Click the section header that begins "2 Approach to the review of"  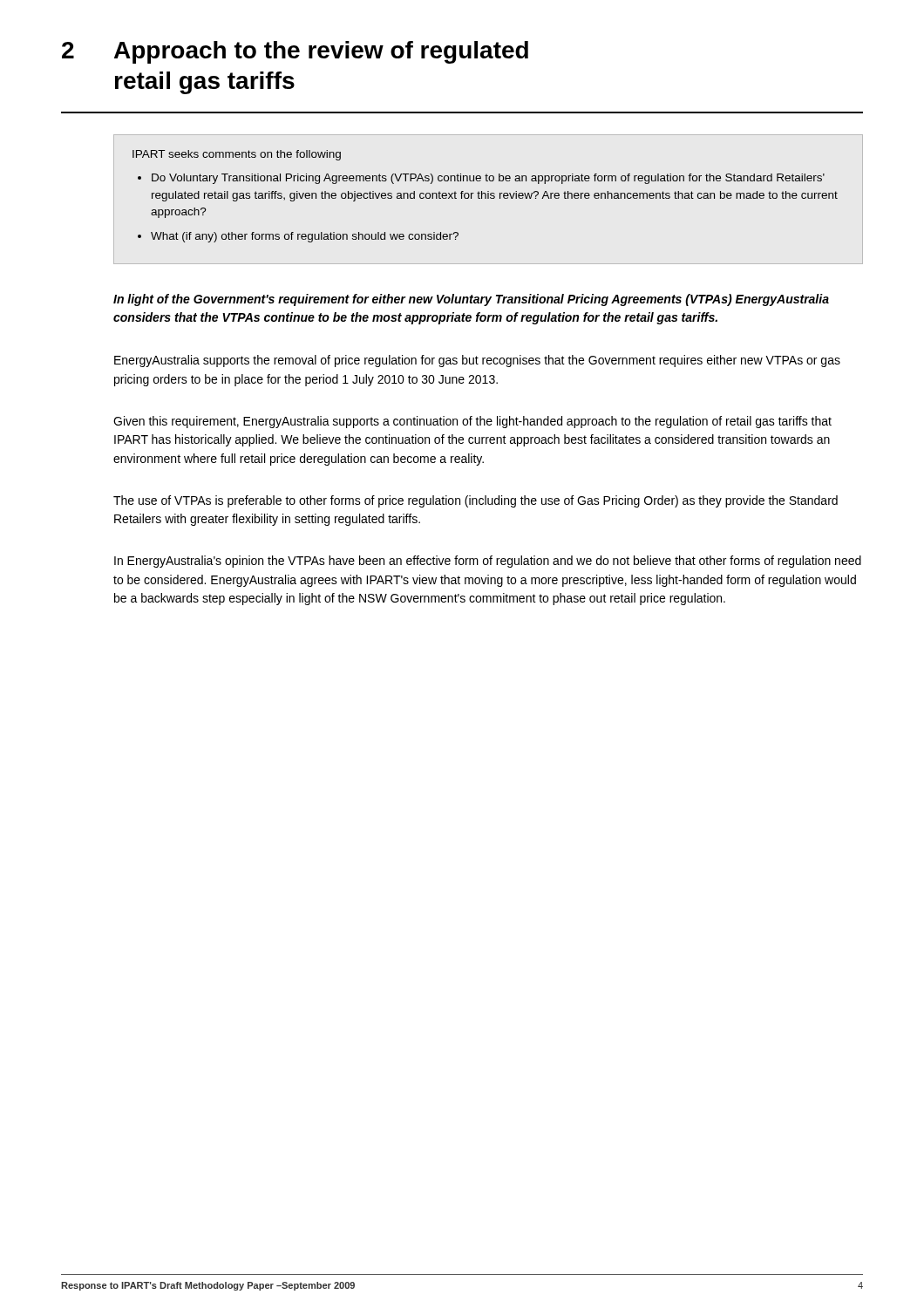(295, 65)
